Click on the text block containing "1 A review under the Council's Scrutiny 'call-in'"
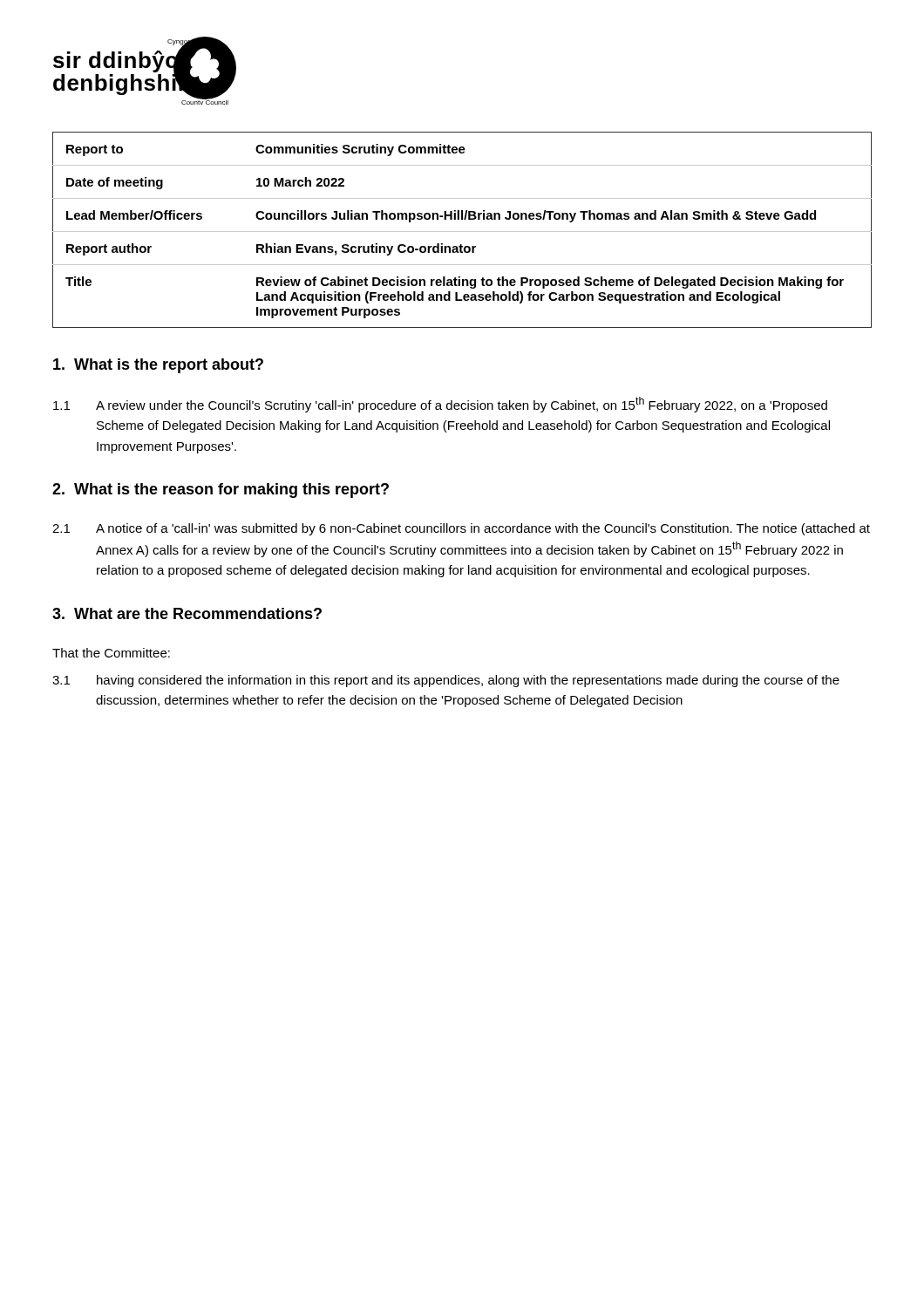Screen dimensions: 1308x924 tap(462, 425)
